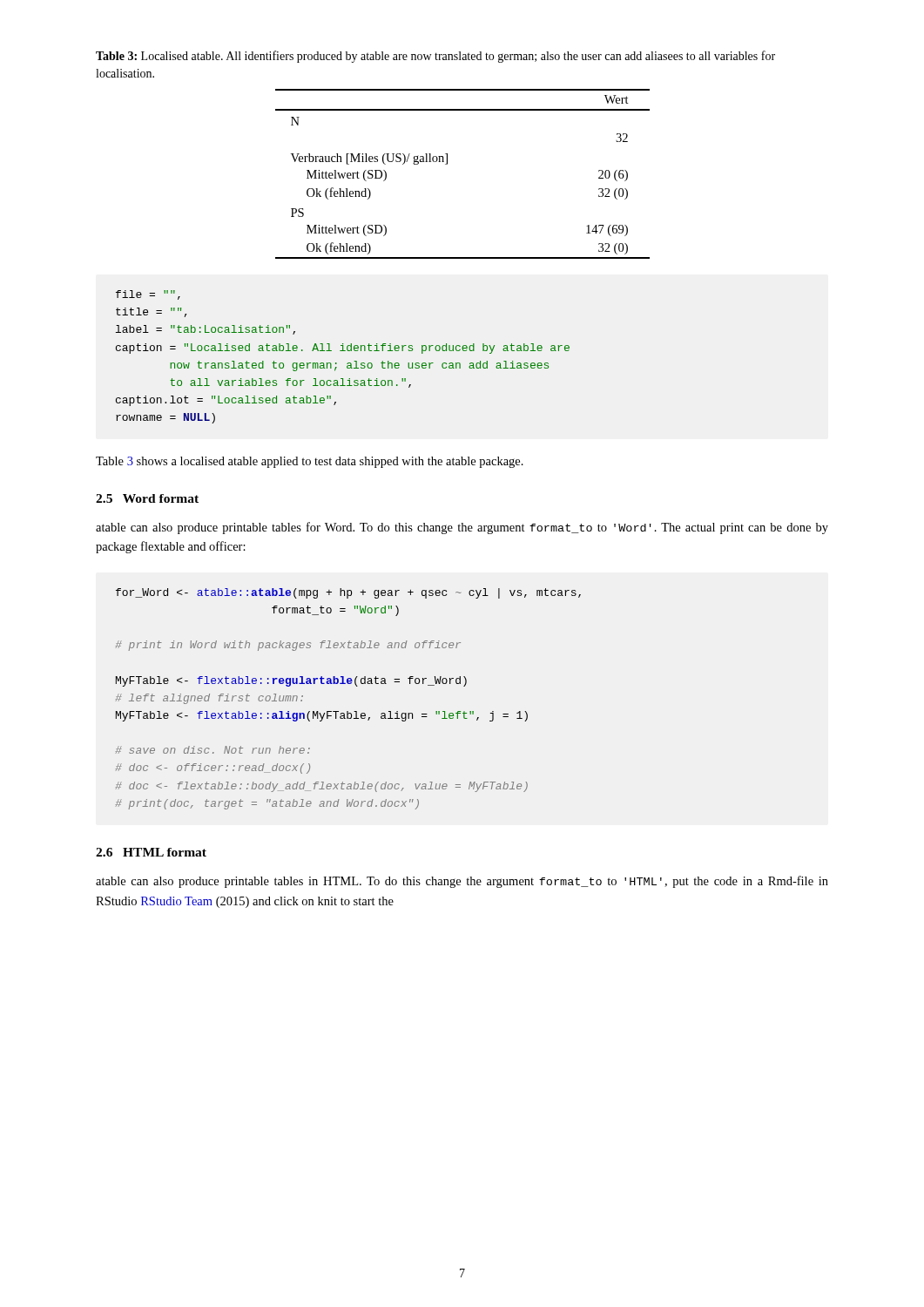Click on the text block starting "2.6 HTML format"
The height and width of the screenshot is (1307, 924).
click(151, 852)
